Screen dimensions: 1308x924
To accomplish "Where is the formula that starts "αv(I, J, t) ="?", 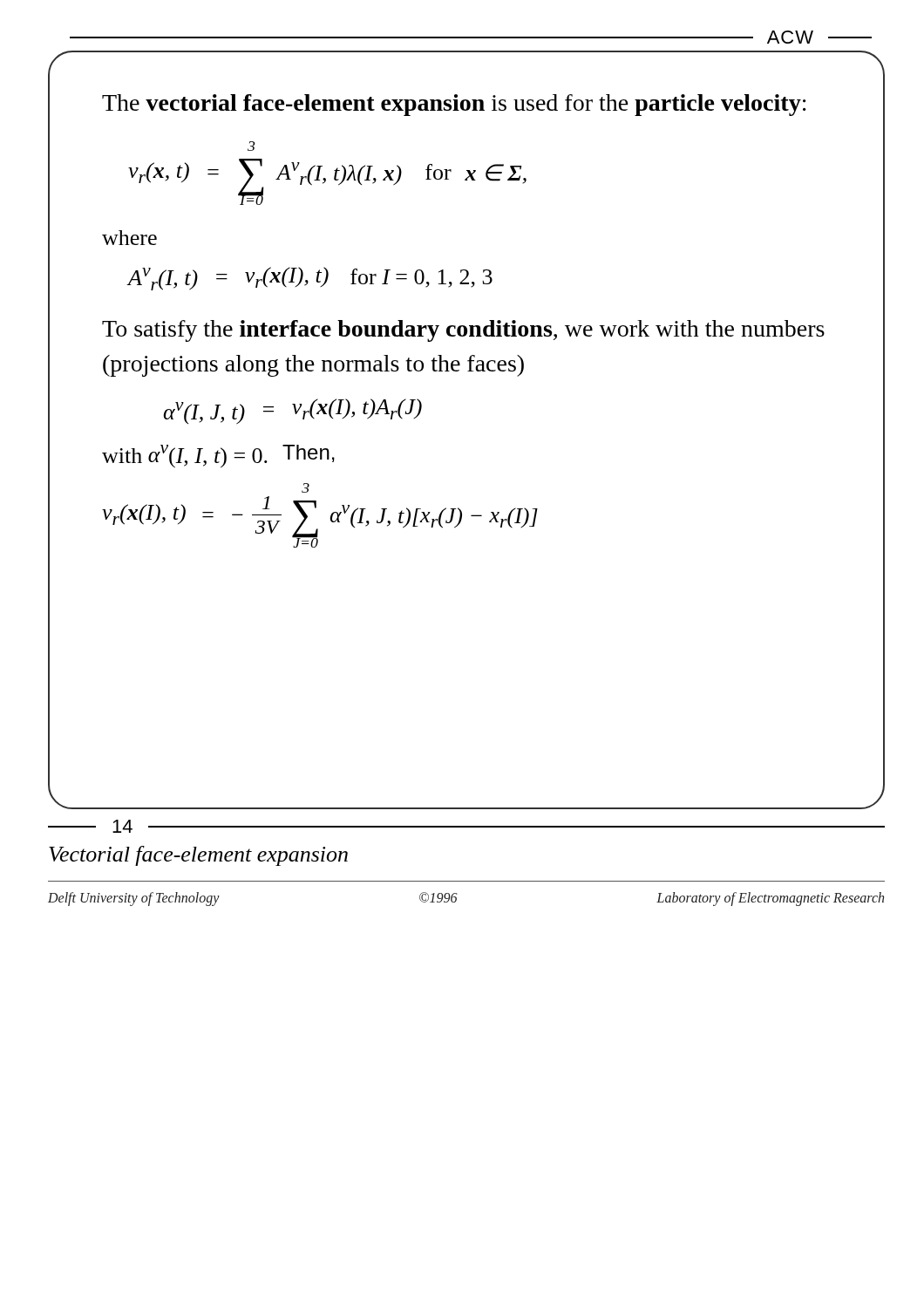I will 293,410.
